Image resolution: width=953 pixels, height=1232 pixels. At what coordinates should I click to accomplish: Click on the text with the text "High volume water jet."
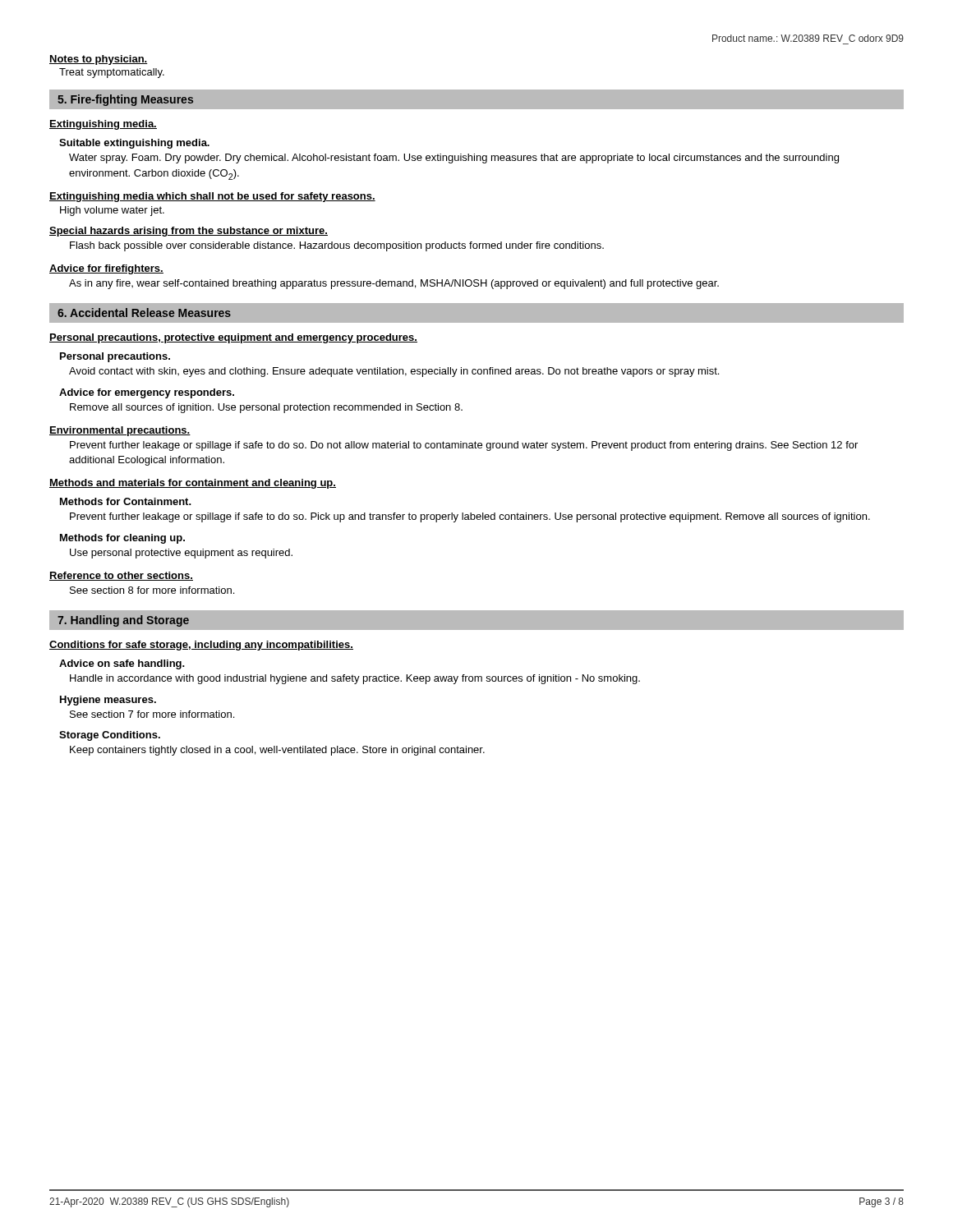112,210
